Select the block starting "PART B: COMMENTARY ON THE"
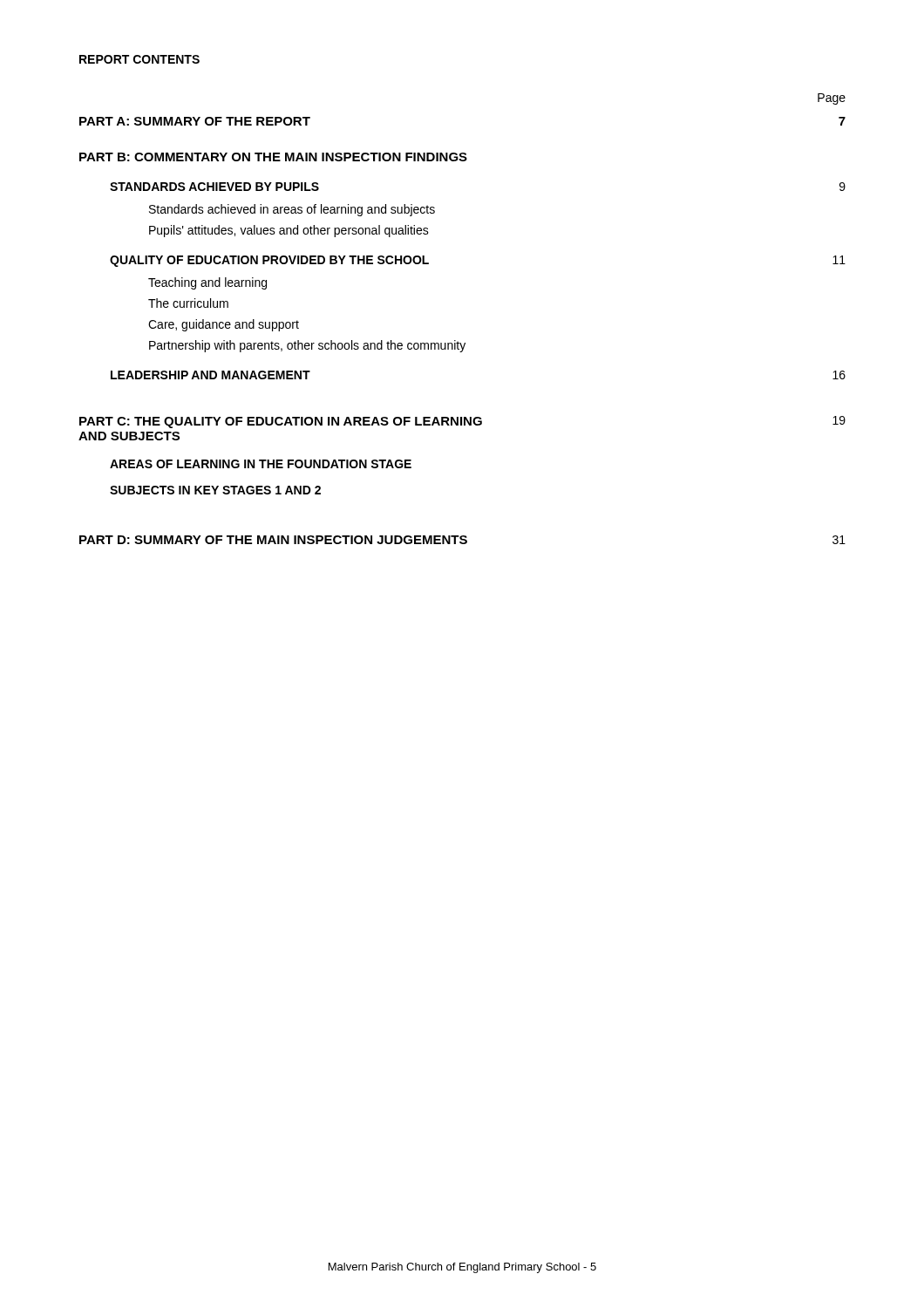This screenshot has height=1308, width=924. (x=273, y=157)
